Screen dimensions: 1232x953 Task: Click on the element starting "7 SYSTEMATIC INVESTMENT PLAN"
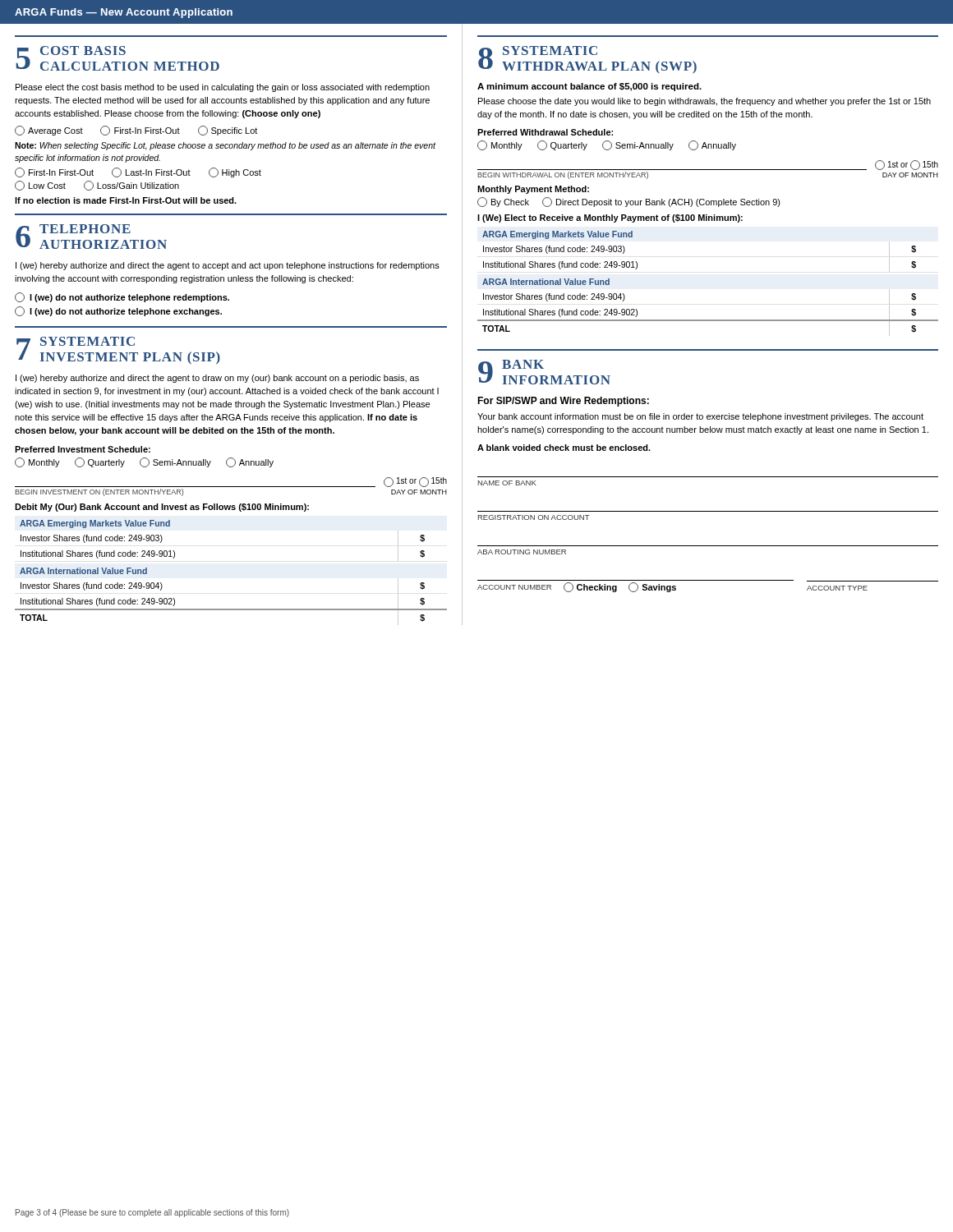tap(118, 348)
